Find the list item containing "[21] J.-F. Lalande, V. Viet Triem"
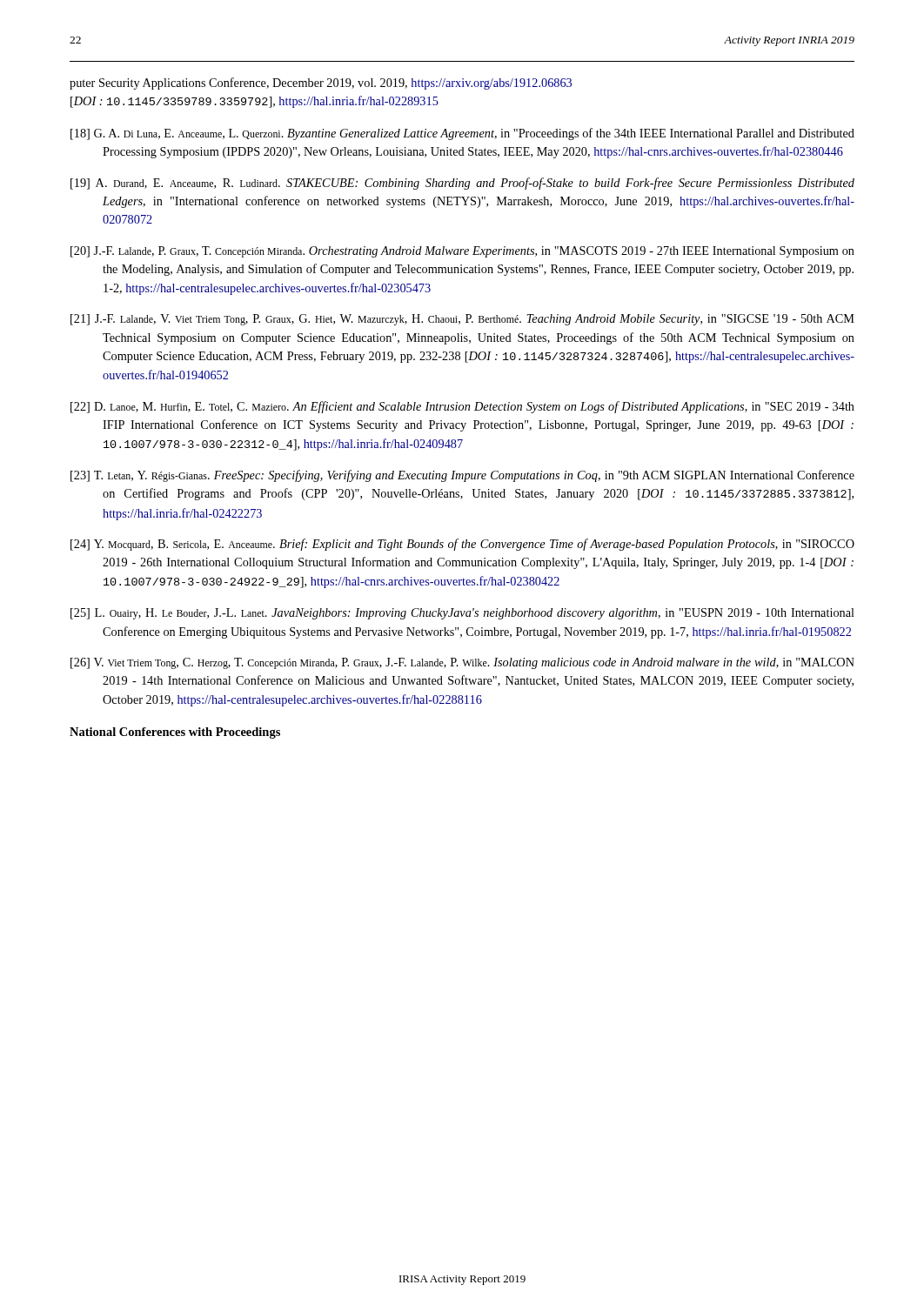924x1305 pixels. tap(462, 347)
